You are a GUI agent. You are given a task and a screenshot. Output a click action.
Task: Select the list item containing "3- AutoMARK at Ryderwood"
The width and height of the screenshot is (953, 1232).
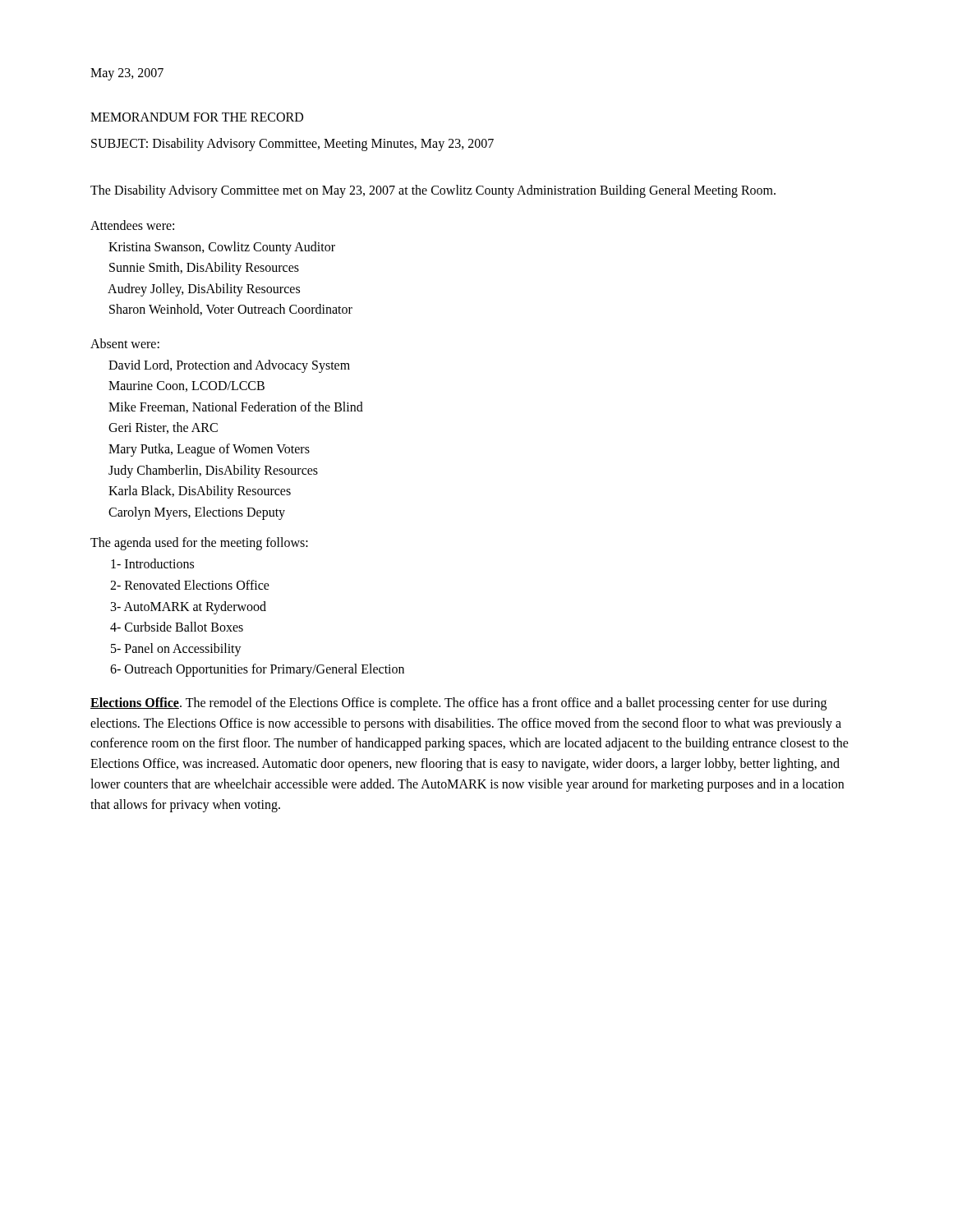point(188,606)
